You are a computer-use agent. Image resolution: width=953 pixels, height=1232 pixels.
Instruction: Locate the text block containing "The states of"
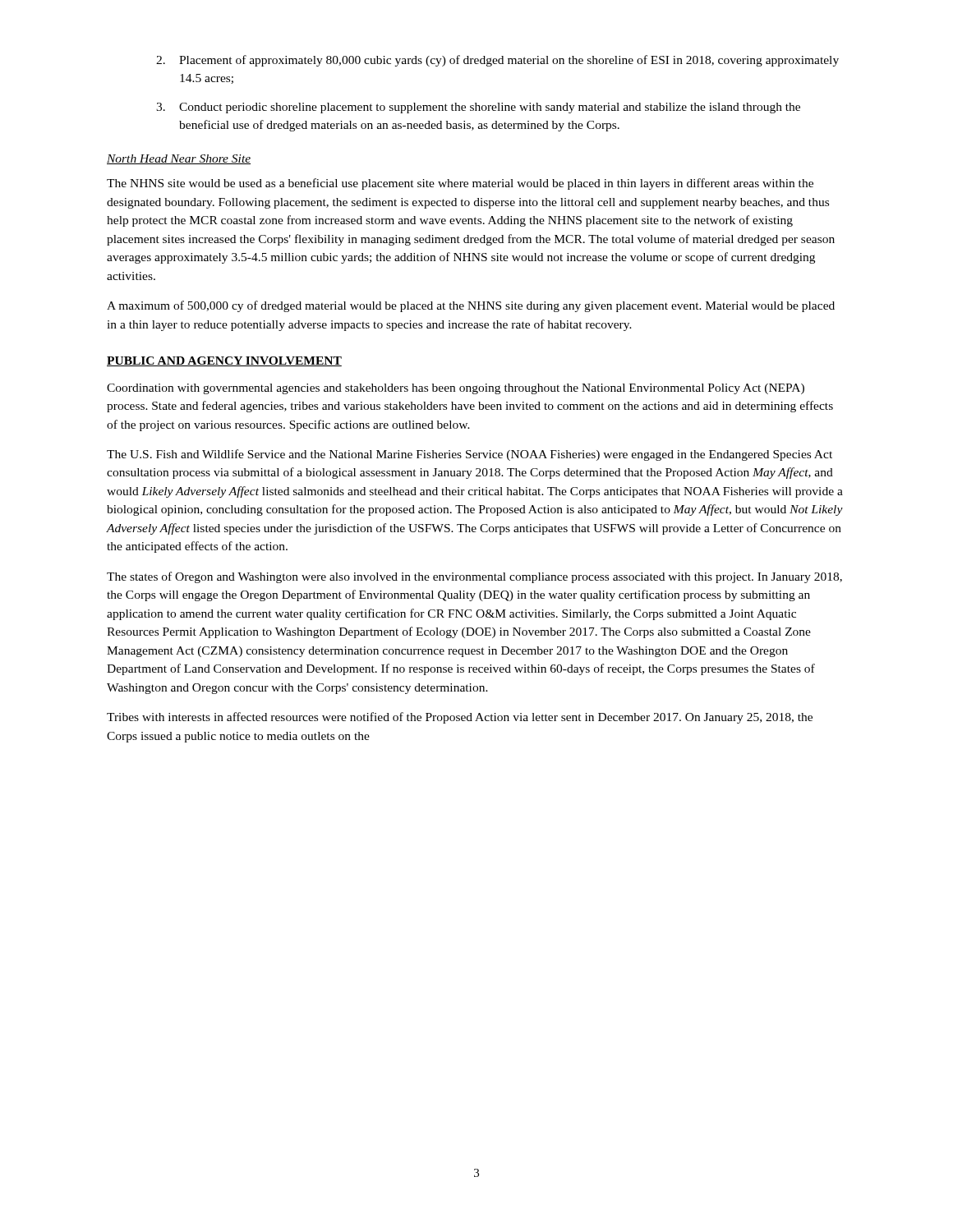[476, 632]
